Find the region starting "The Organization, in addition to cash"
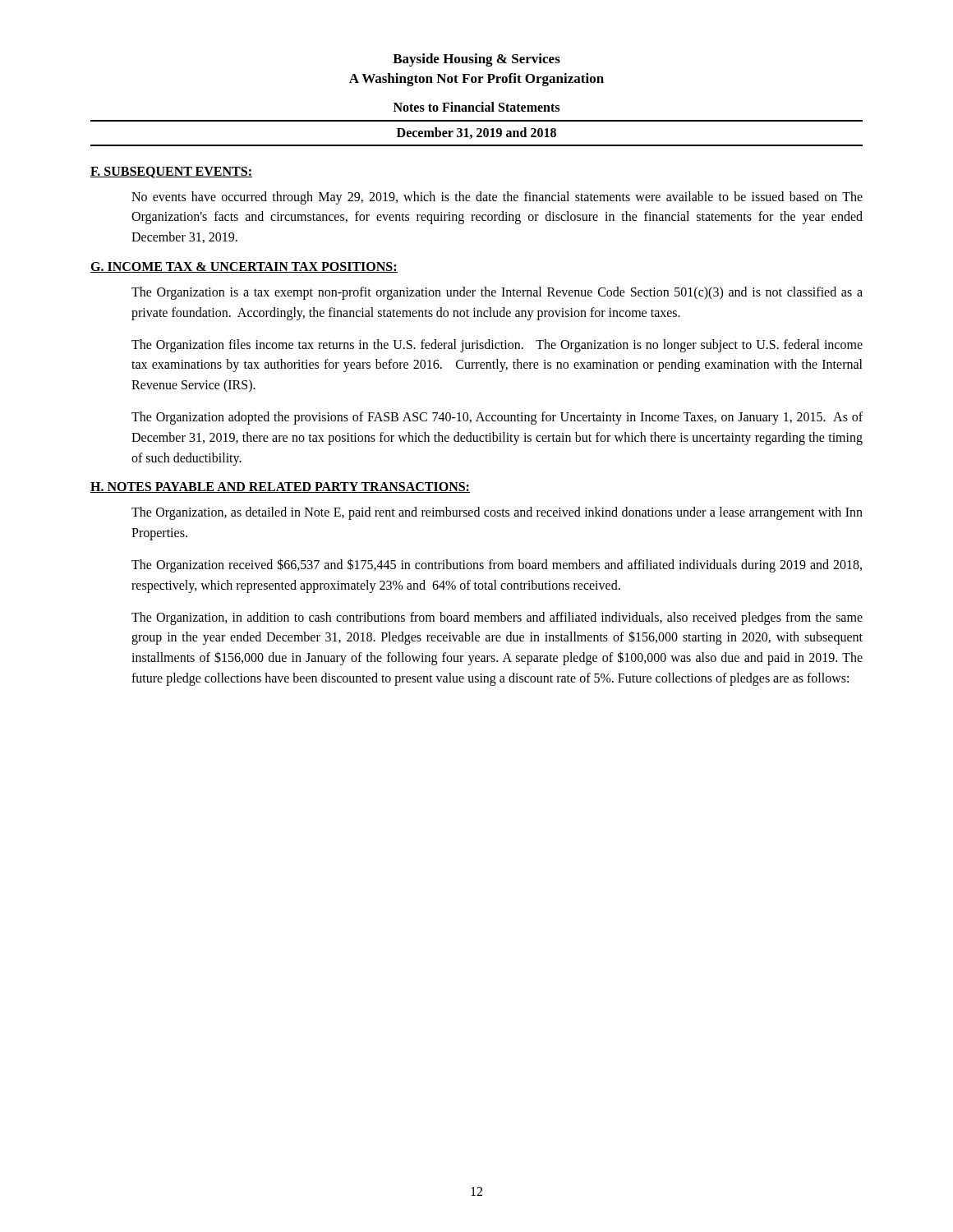This screenshot has height=1232, width=953. 497,647
